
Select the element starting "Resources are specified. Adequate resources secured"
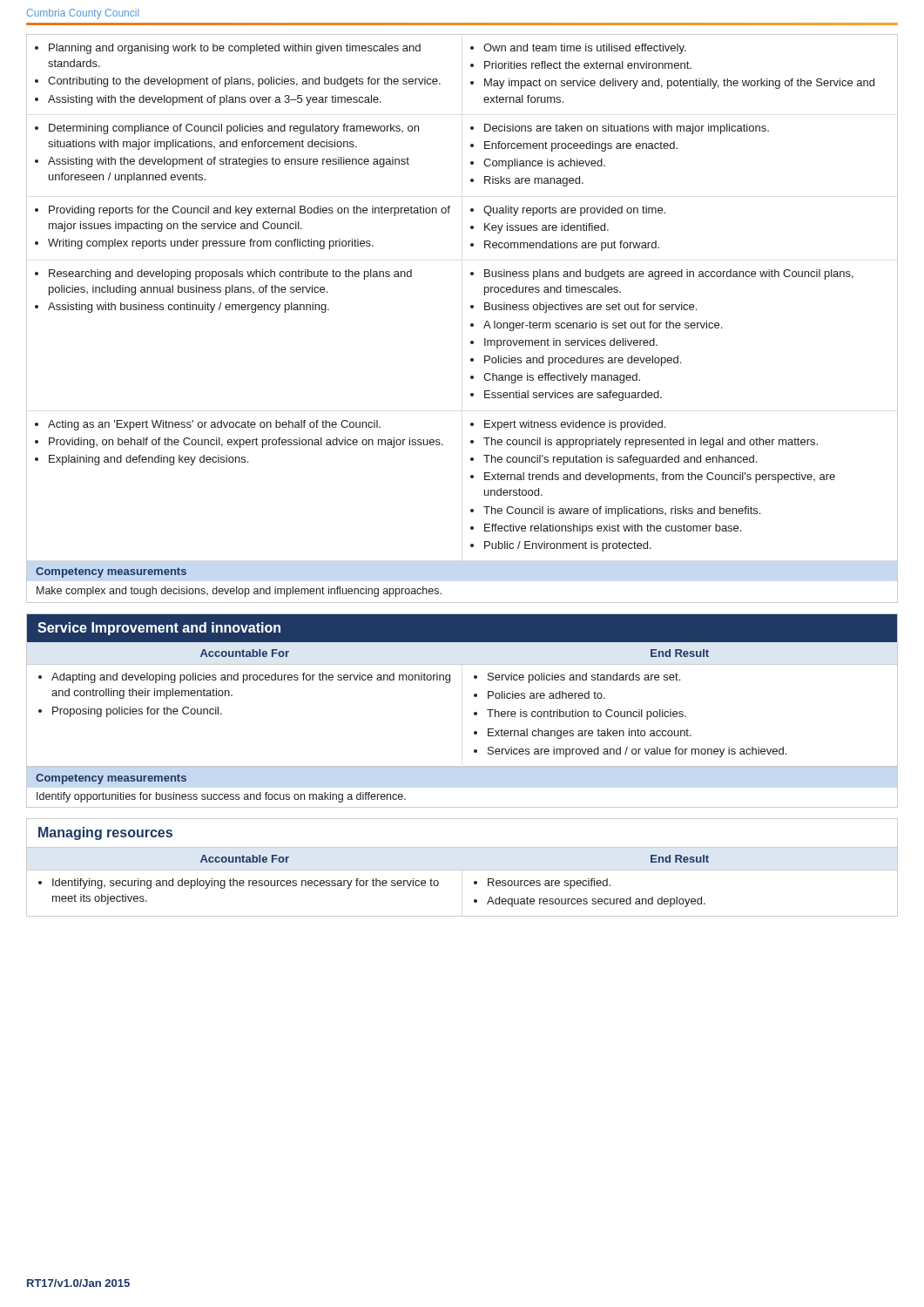(680, 892)
